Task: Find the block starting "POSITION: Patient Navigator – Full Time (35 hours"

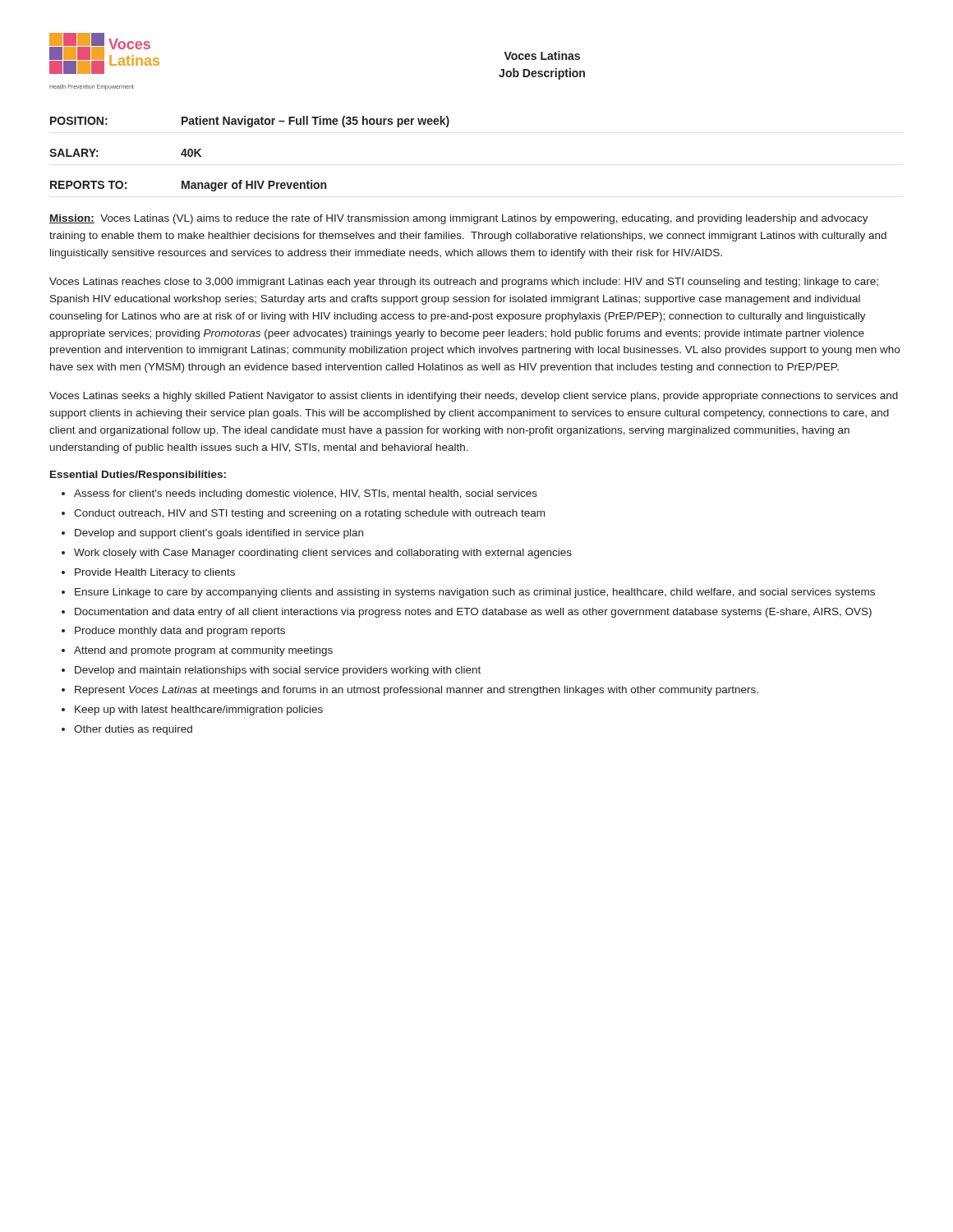Action: [249, 121]
